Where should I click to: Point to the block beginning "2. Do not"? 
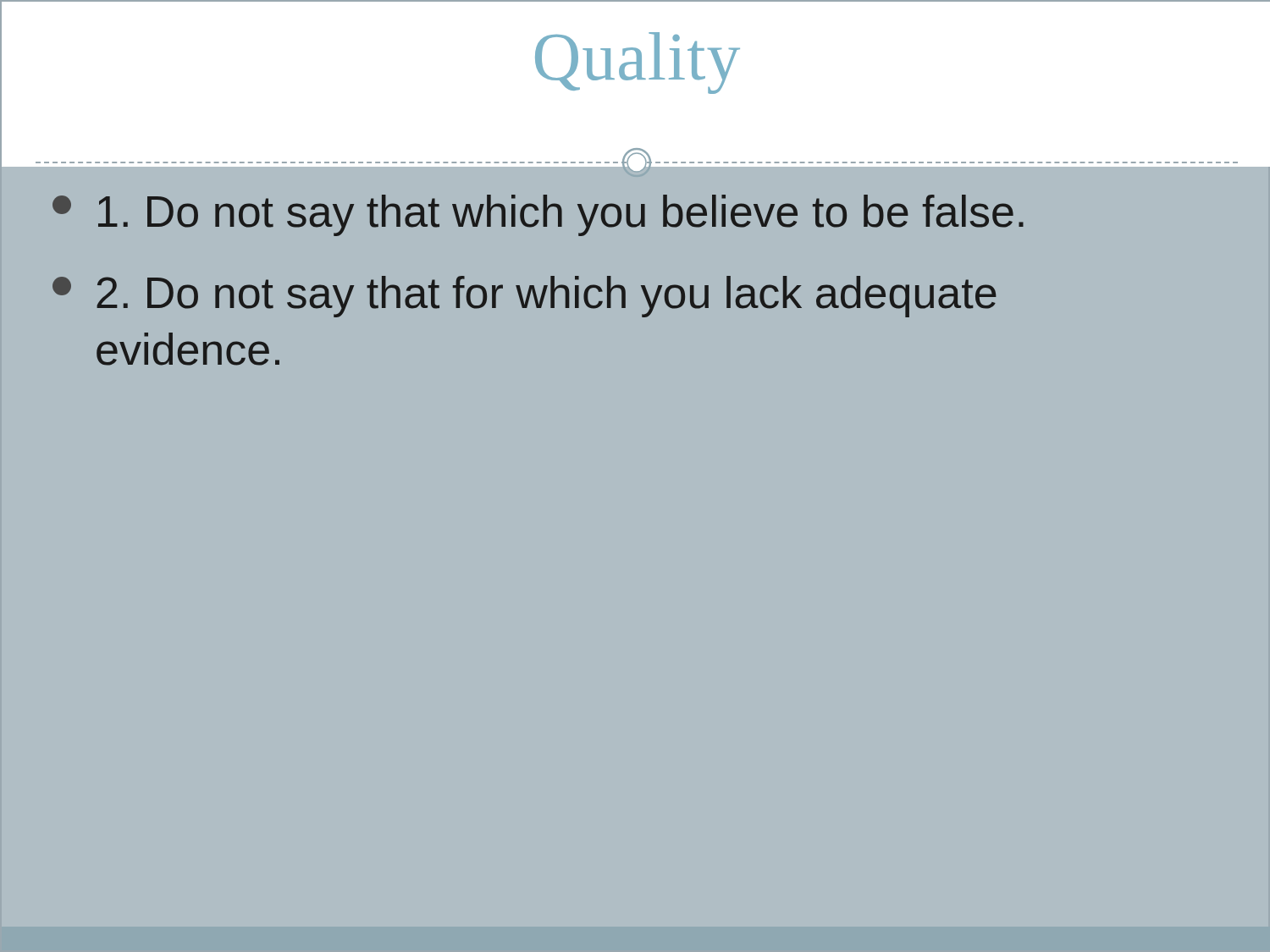point(525,322)
